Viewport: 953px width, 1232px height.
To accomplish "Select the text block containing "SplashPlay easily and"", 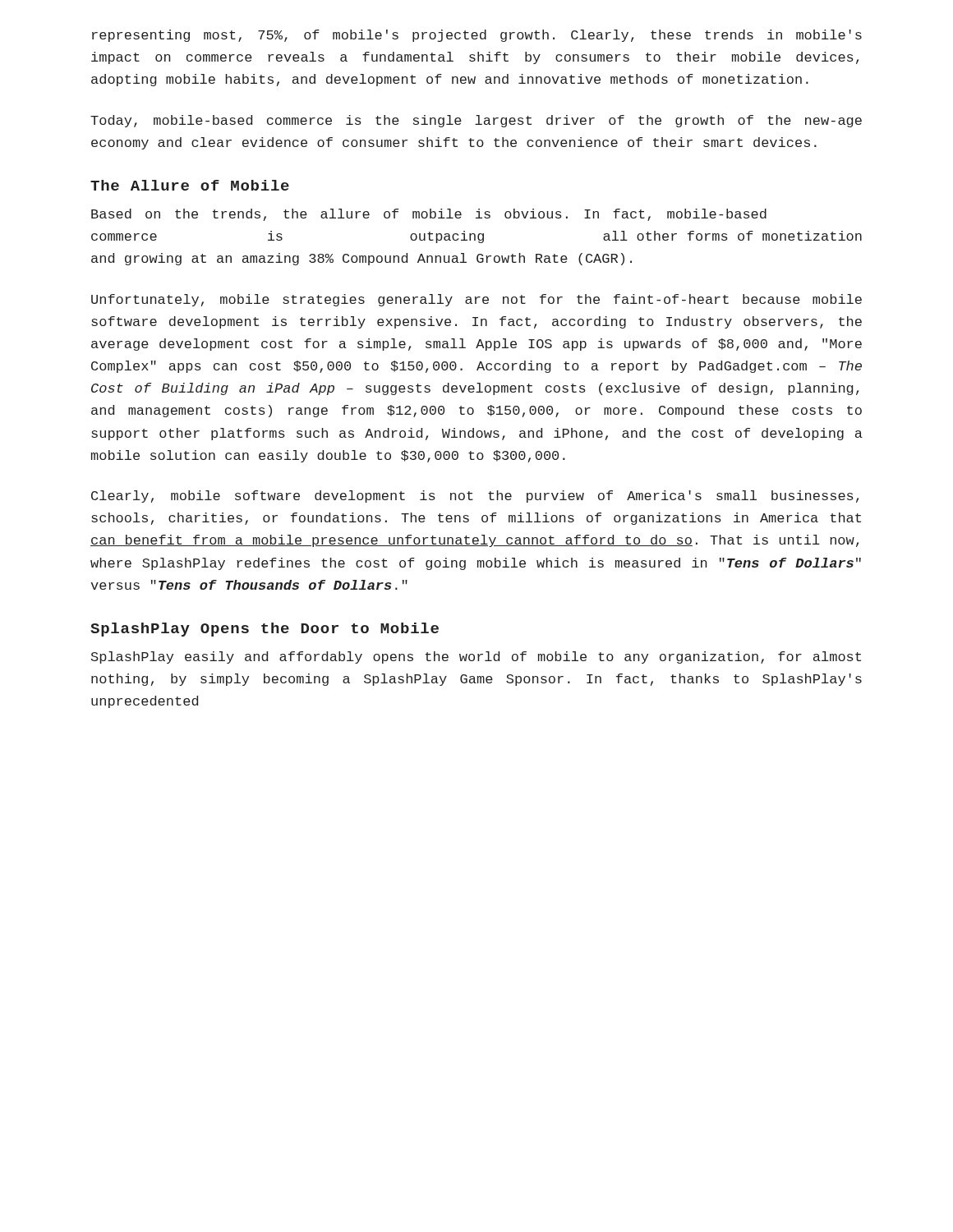I will [476, 680].
